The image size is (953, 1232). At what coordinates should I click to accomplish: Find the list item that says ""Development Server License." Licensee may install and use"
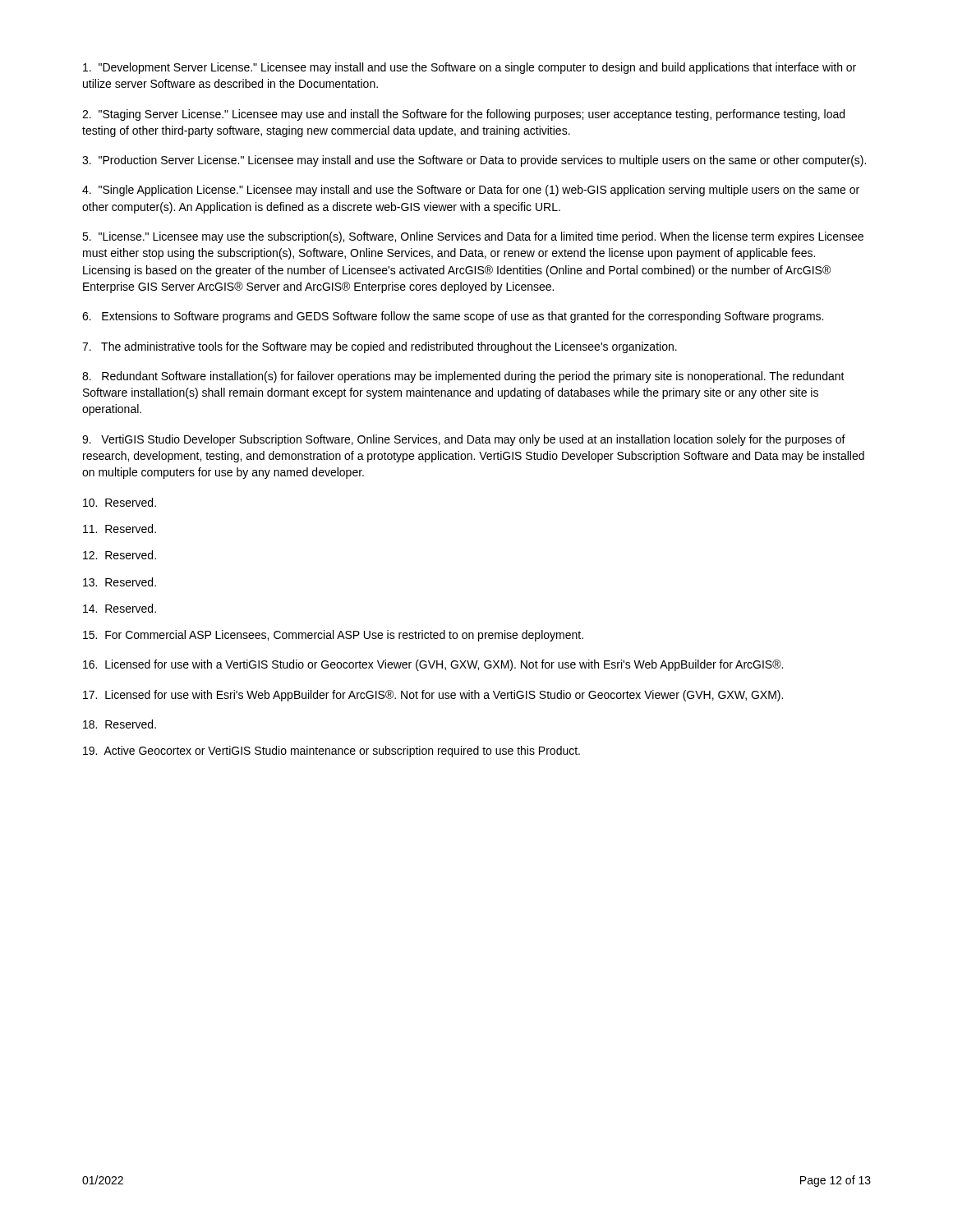tap(469, 76)
